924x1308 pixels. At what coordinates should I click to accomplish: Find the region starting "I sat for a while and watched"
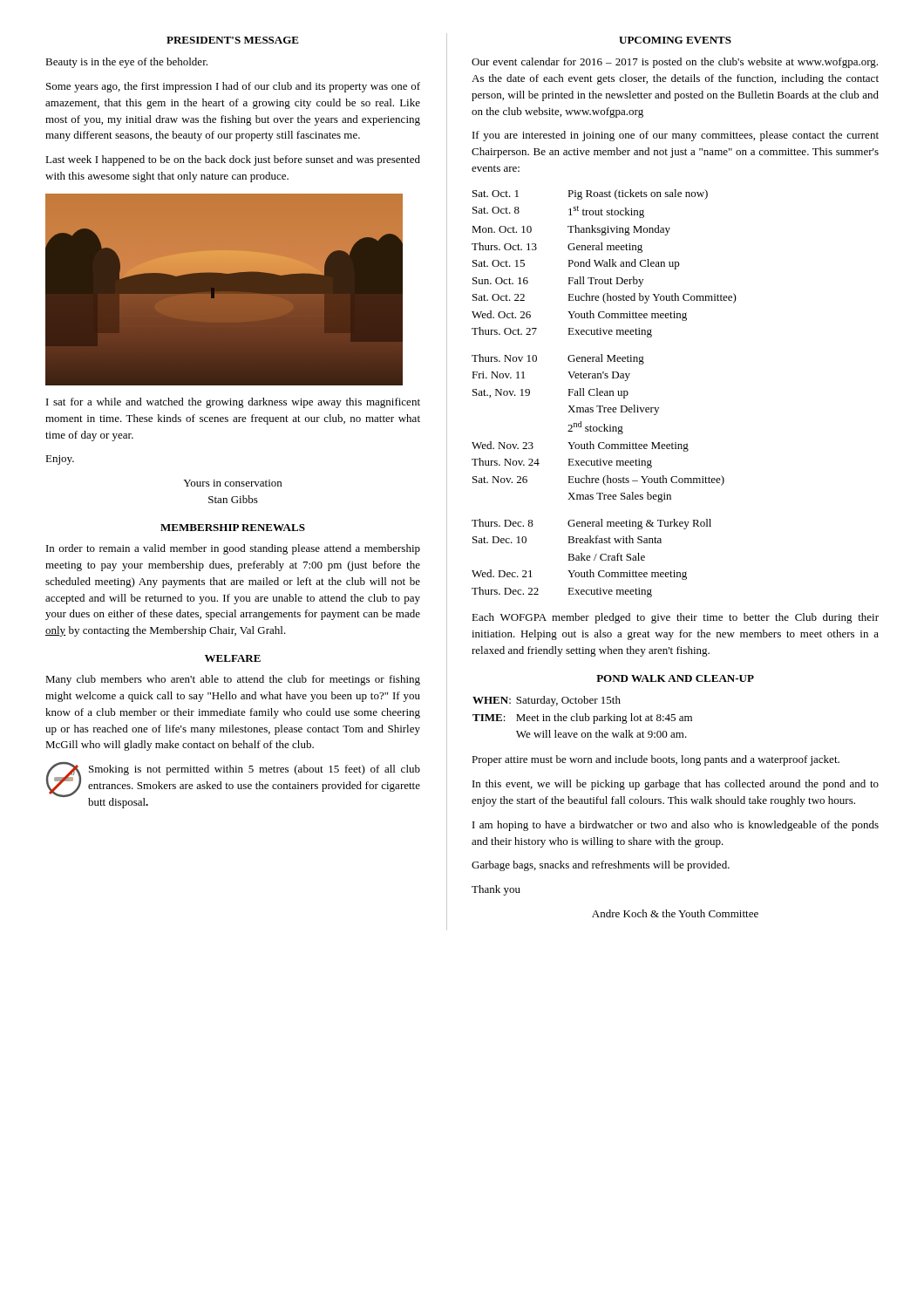(233, 418)
